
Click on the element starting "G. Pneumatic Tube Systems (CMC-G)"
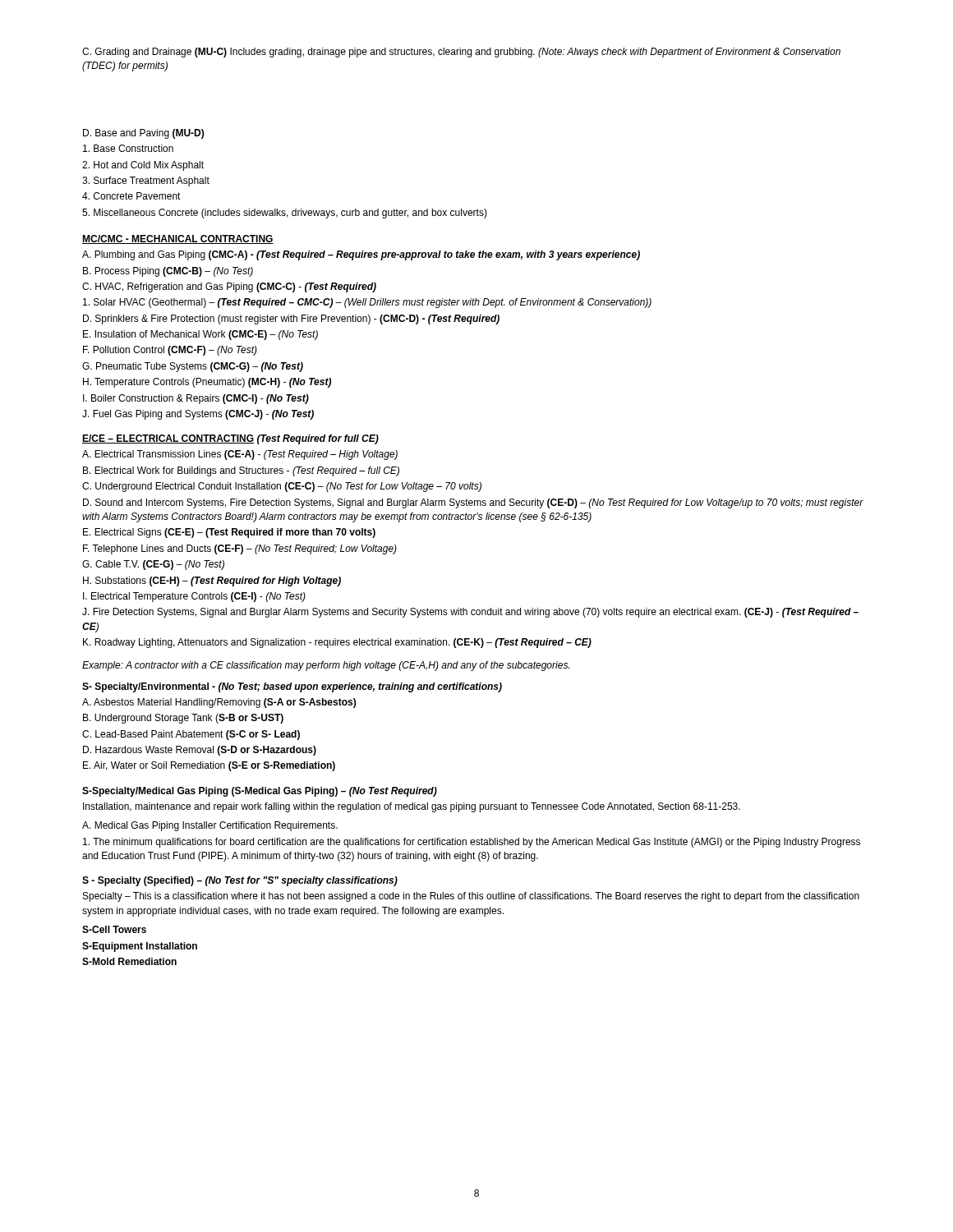[193, 366]
